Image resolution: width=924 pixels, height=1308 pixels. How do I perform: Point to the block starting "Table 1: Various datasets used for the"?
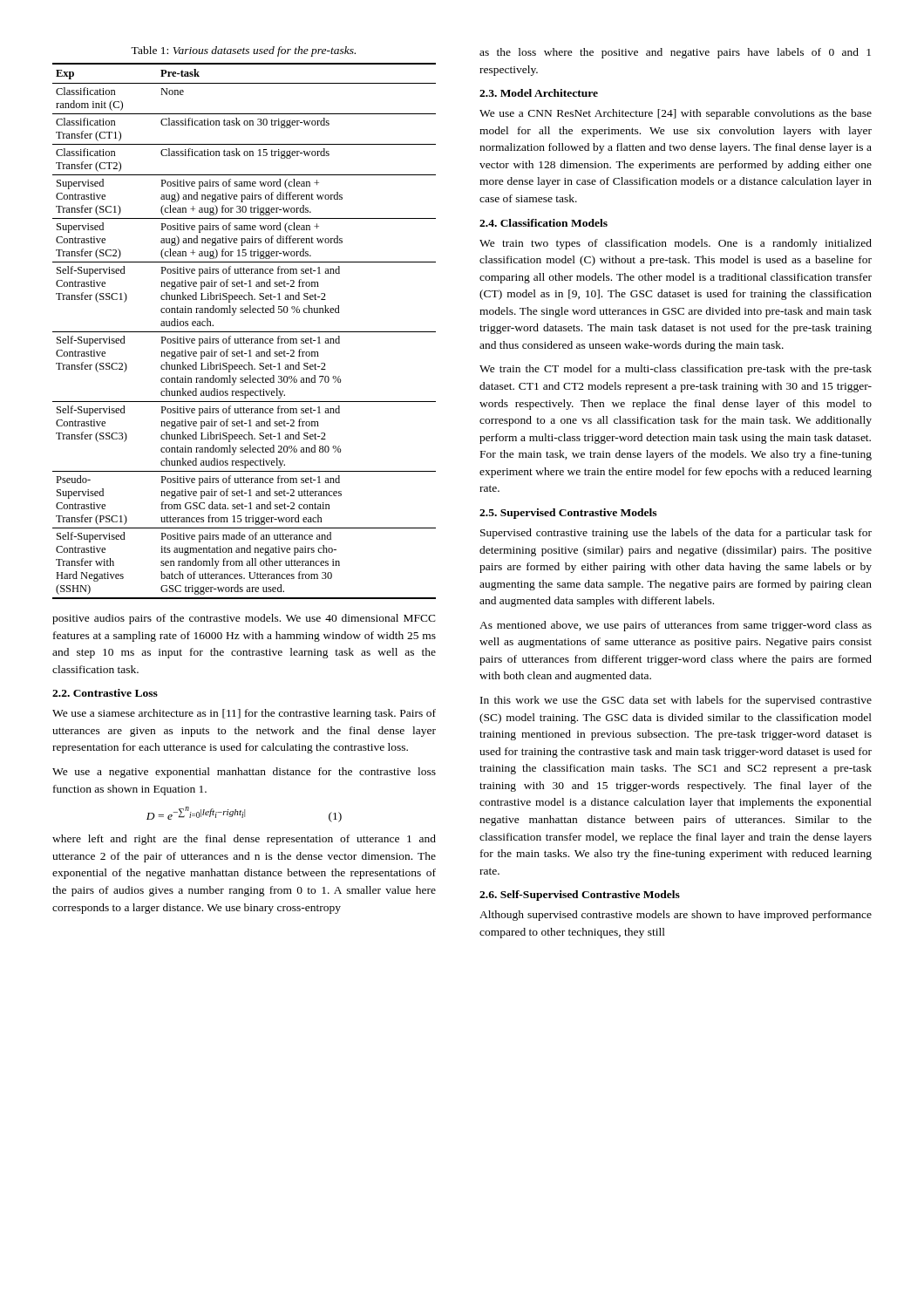pyautogui.click(x=244, y=50)
